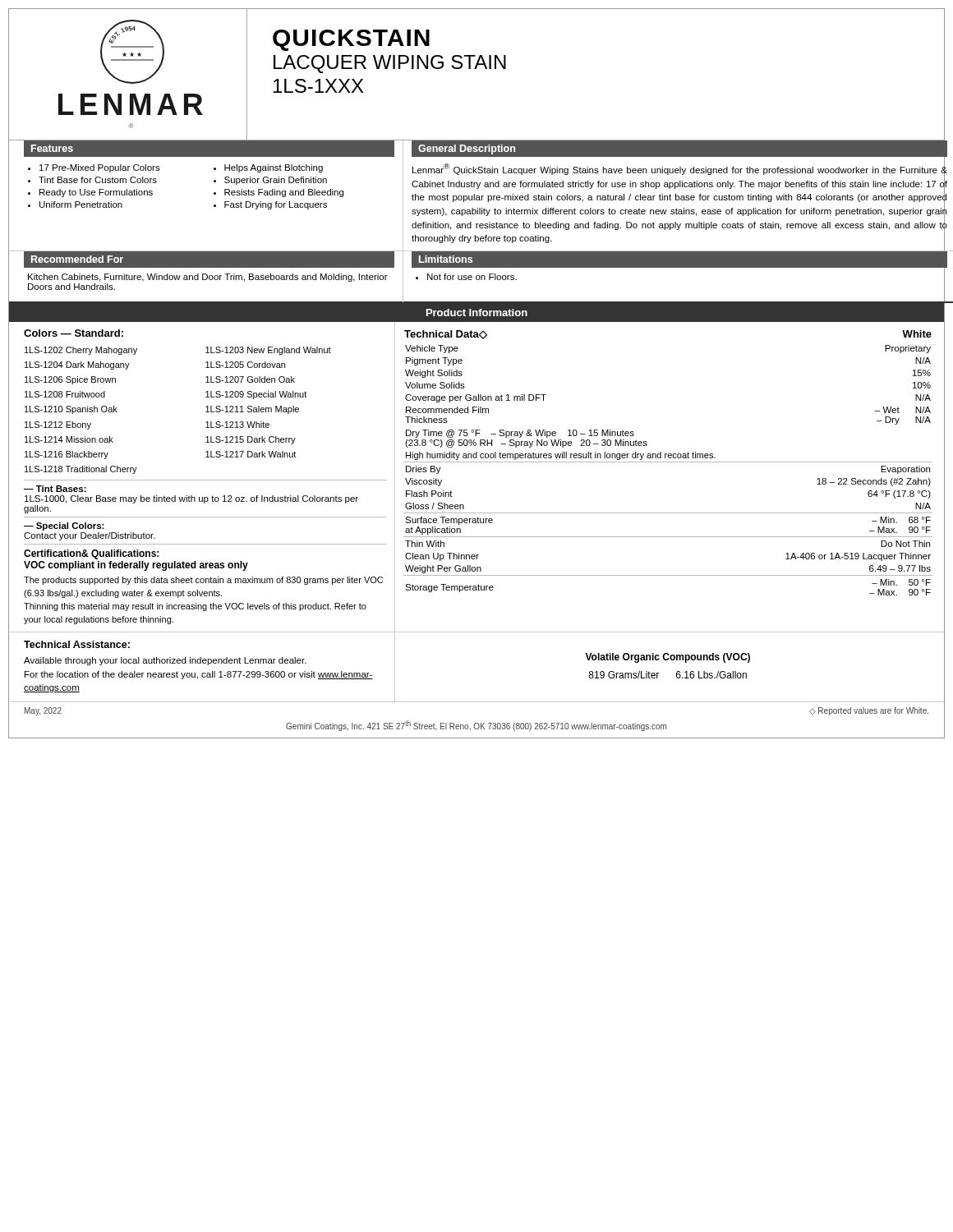Select the text block that reads "Certification& Qualifications: VOC compliant in federally regulated"
953x1232 pixels.
[x=205, y=587]
